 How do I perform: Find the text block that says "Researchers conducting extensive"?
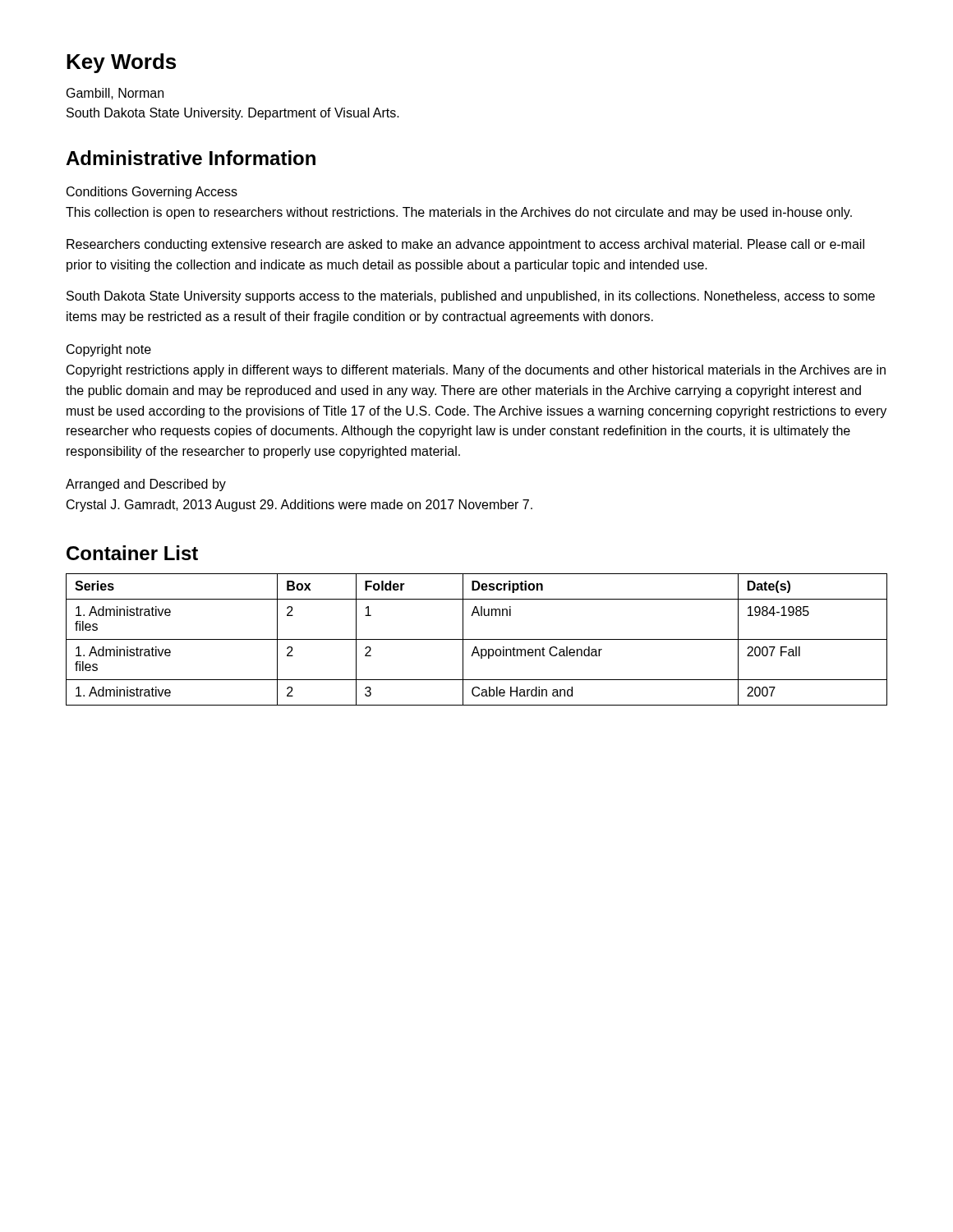[x=476, y=255]
